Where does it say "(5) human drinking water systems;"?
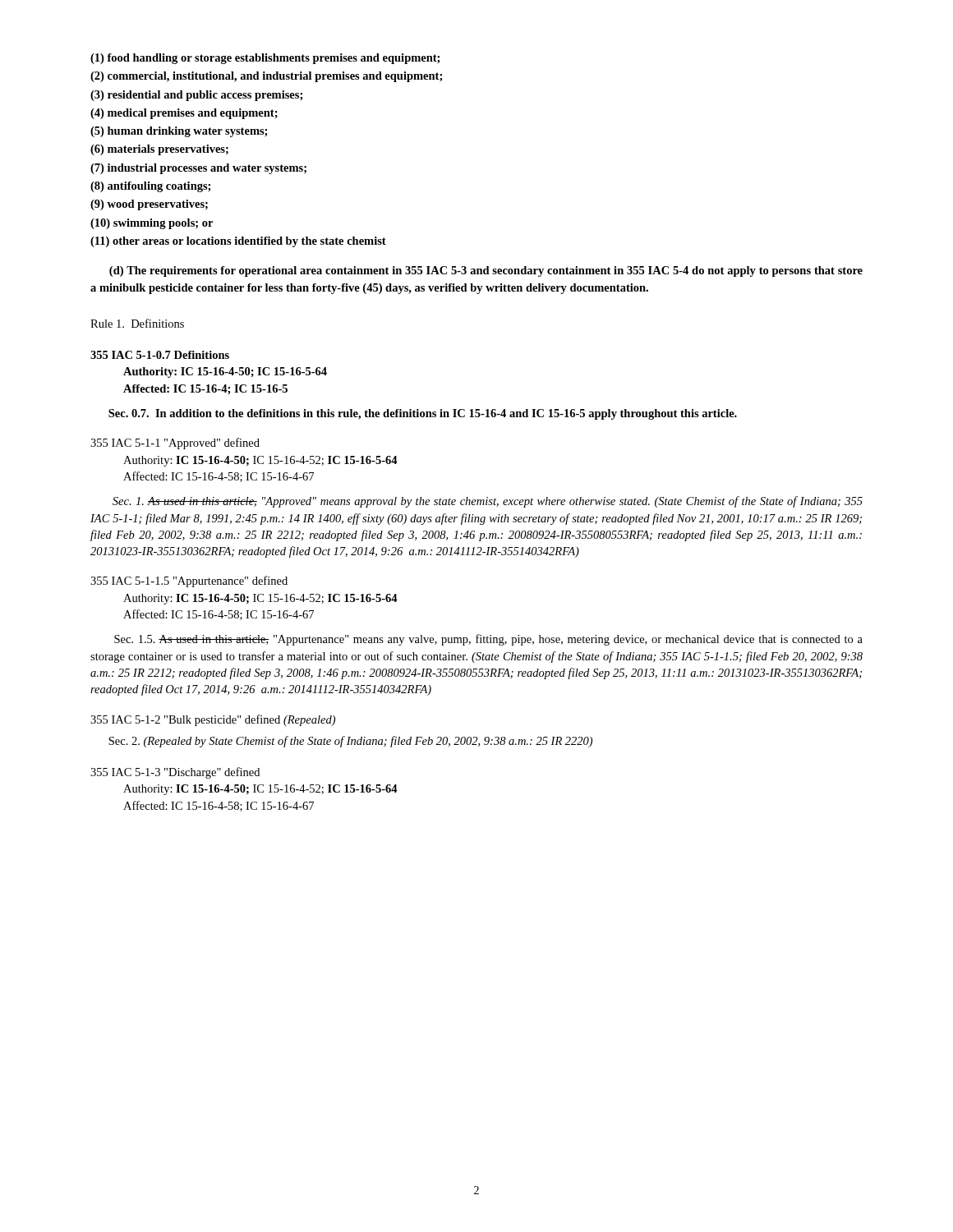Image resolution: width=953 pixels, height=1232 pixels. [179, 131]
